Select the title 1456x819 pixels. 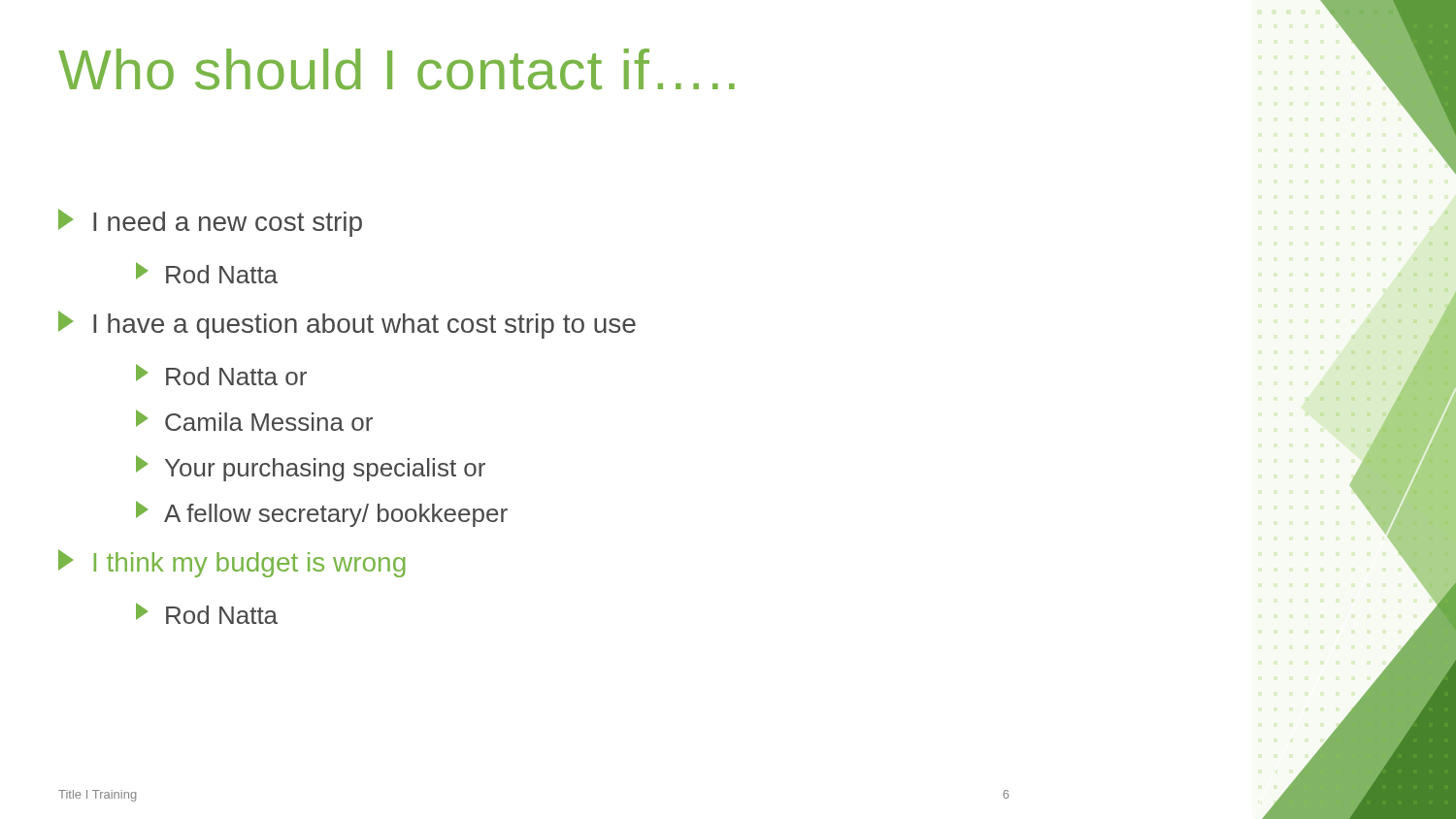(399, 69)
